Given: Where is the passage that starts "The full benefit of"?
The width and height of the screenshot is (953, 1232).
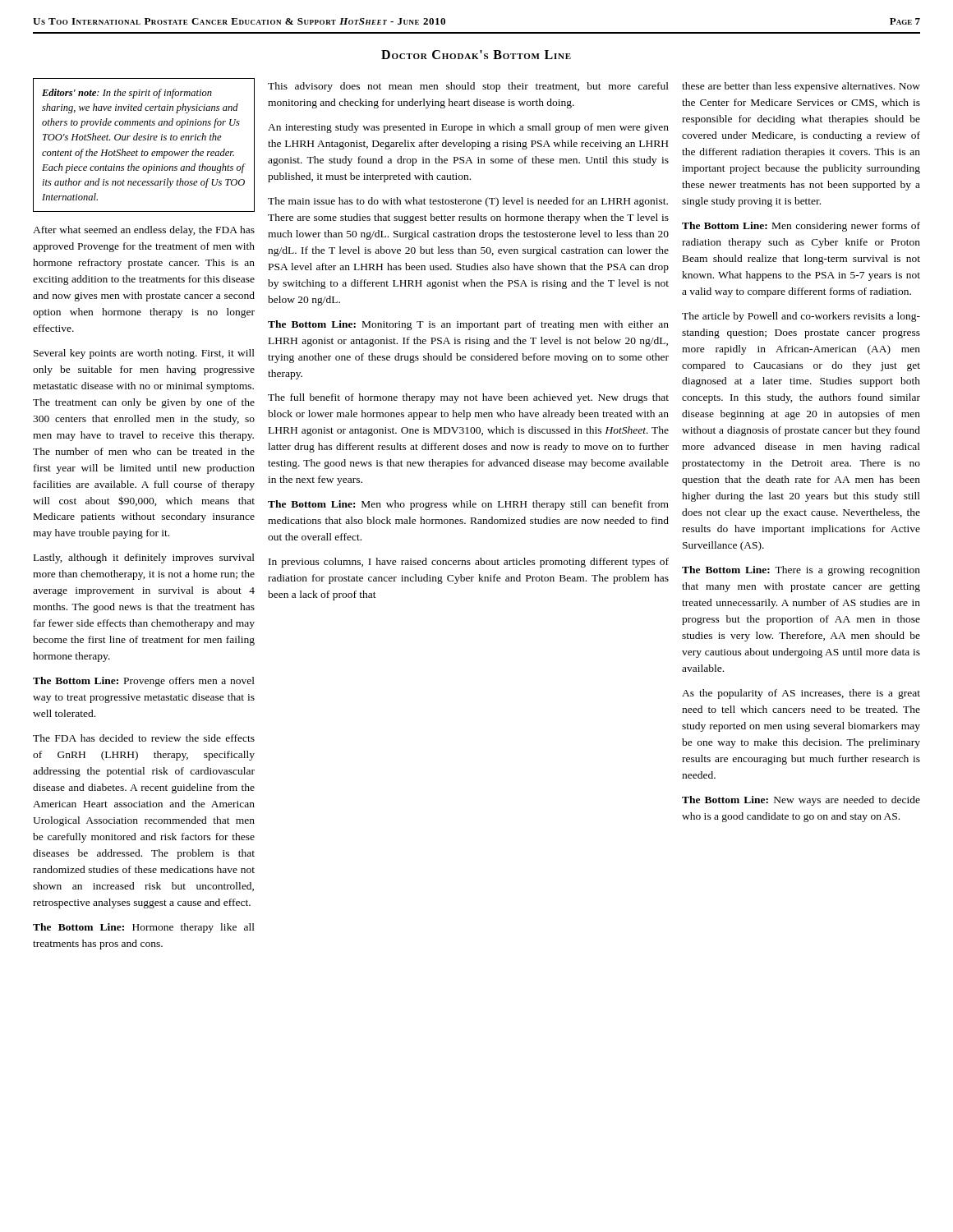Looking at the screenshot, I should click(468, 438).
